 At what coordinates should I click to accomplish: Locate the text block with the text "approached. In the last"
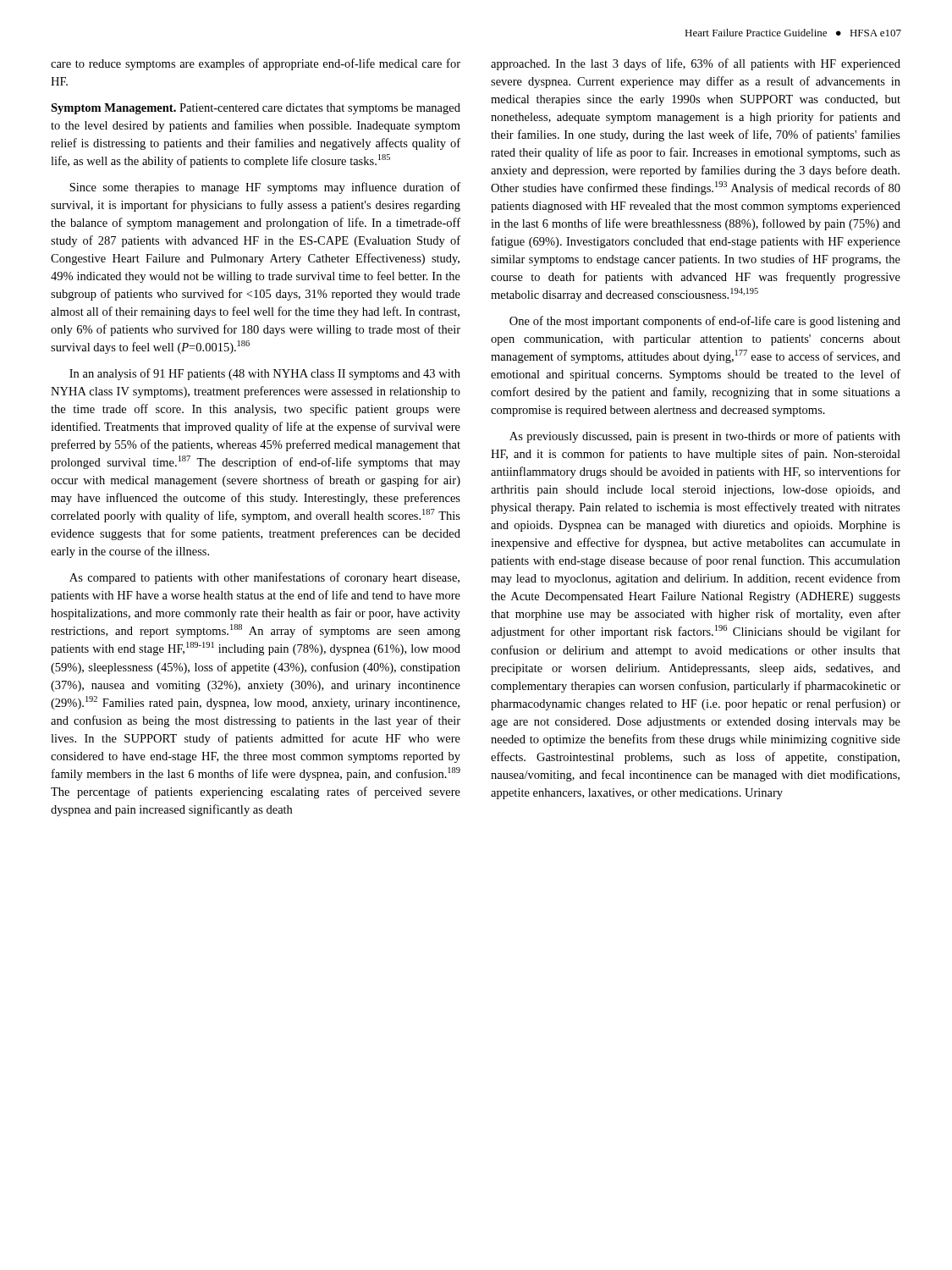click(696, 428)
